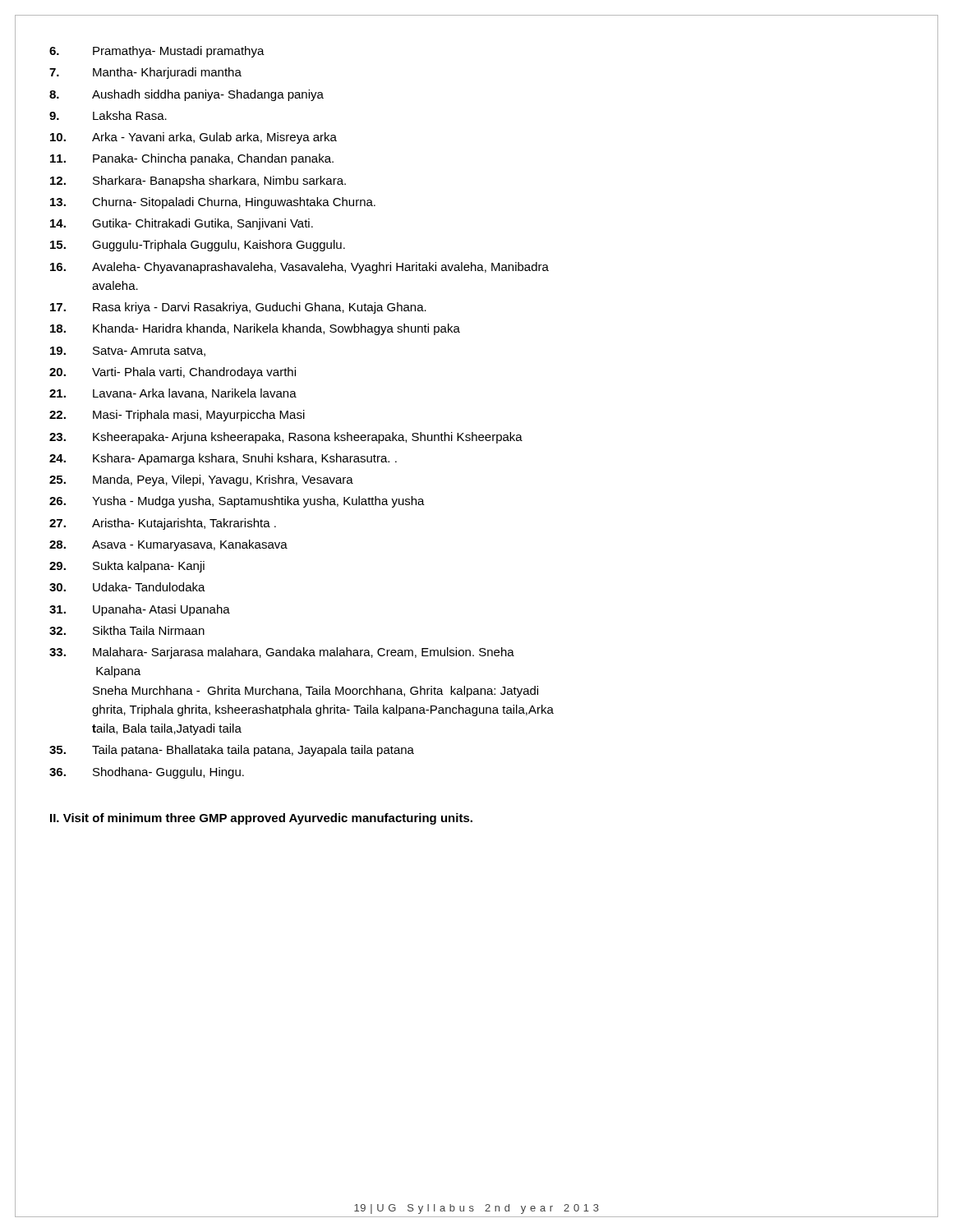
Task: Point to "29. Sukta kalpana- Kanji"
Action: click(127, 567)
